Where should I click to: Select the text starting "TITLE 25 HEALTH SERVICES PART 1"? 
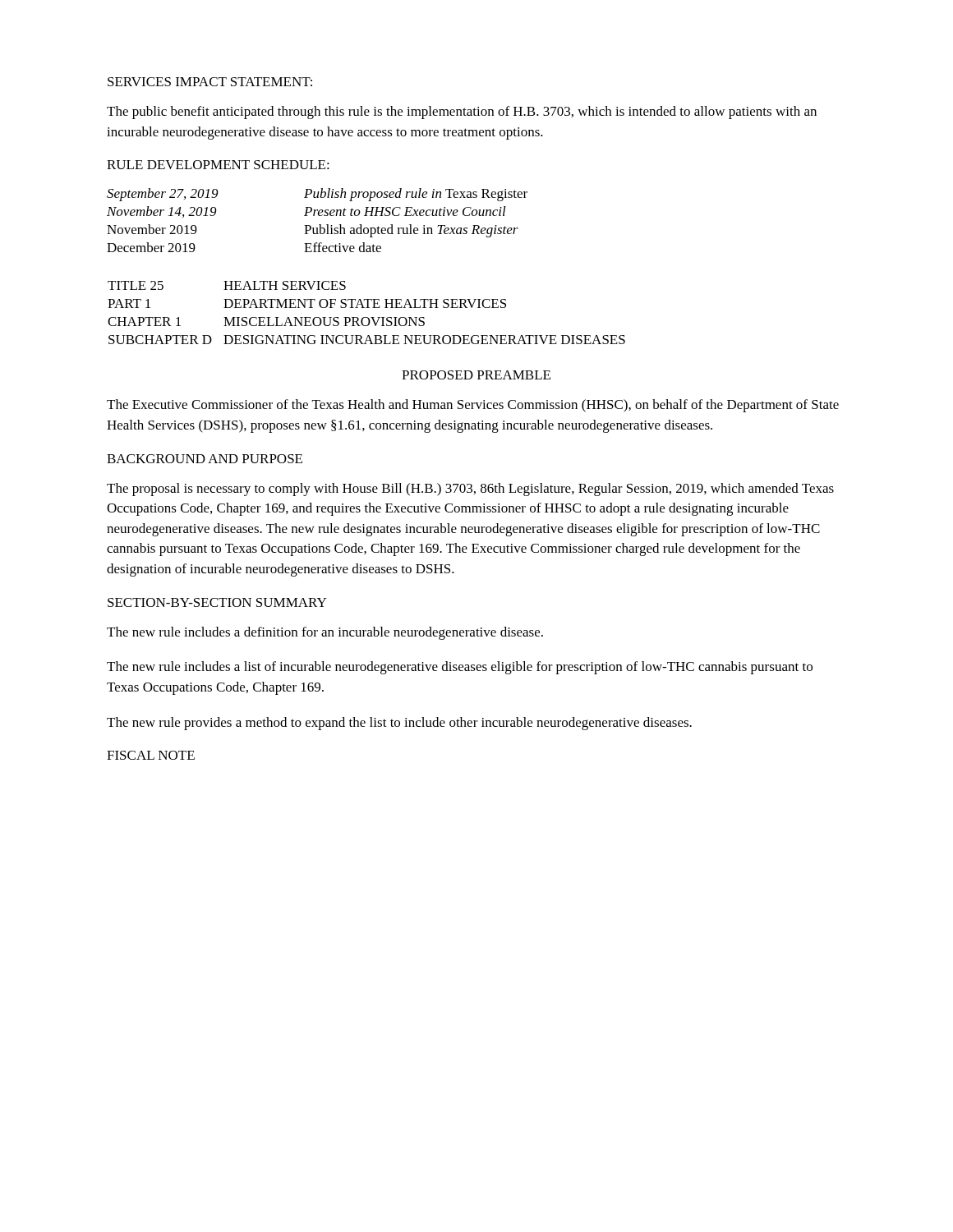pyautogui.click(x=367, y=313)
